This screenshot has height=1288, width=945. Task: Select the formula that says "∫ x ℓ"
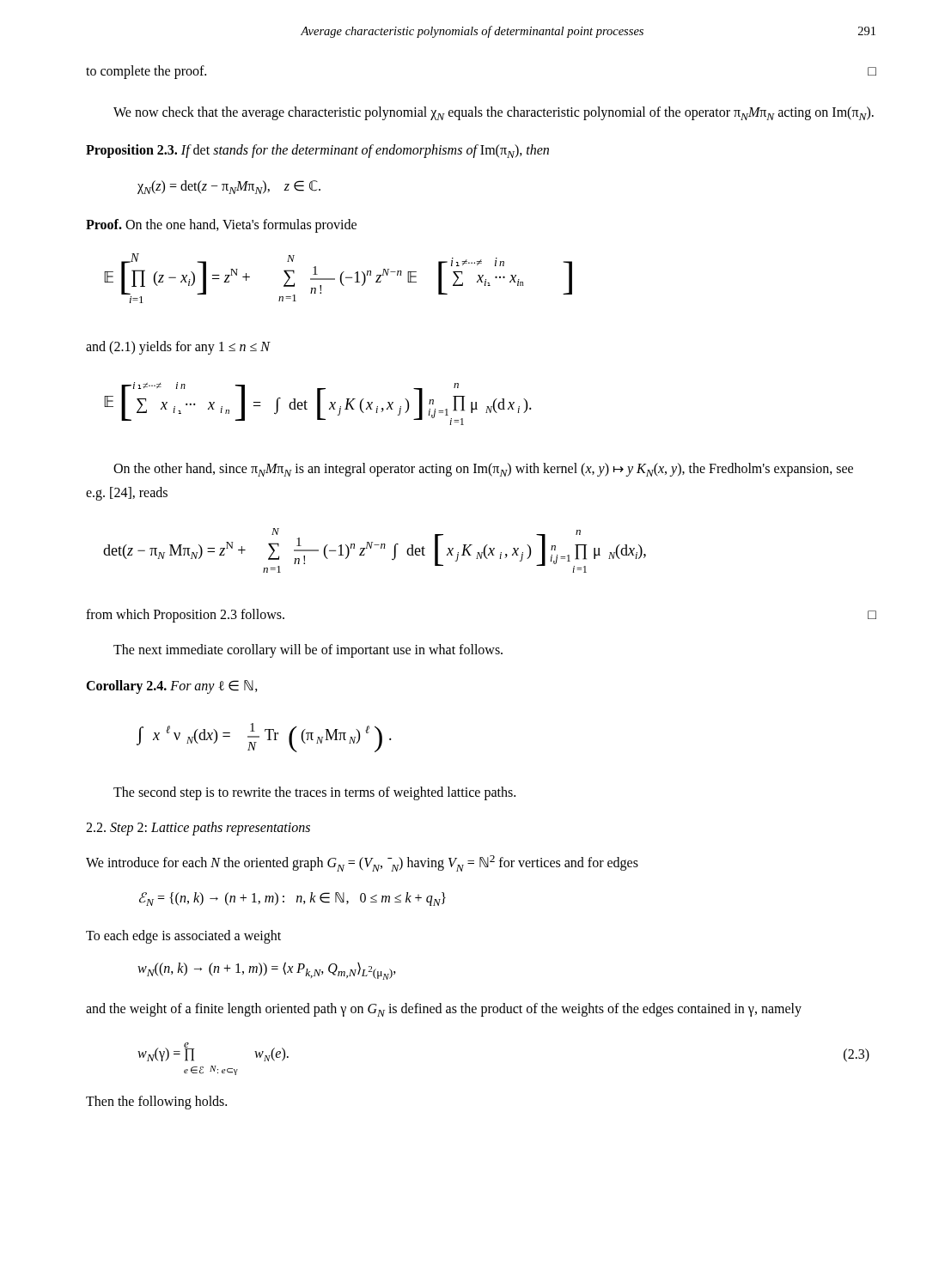point(301,736)
